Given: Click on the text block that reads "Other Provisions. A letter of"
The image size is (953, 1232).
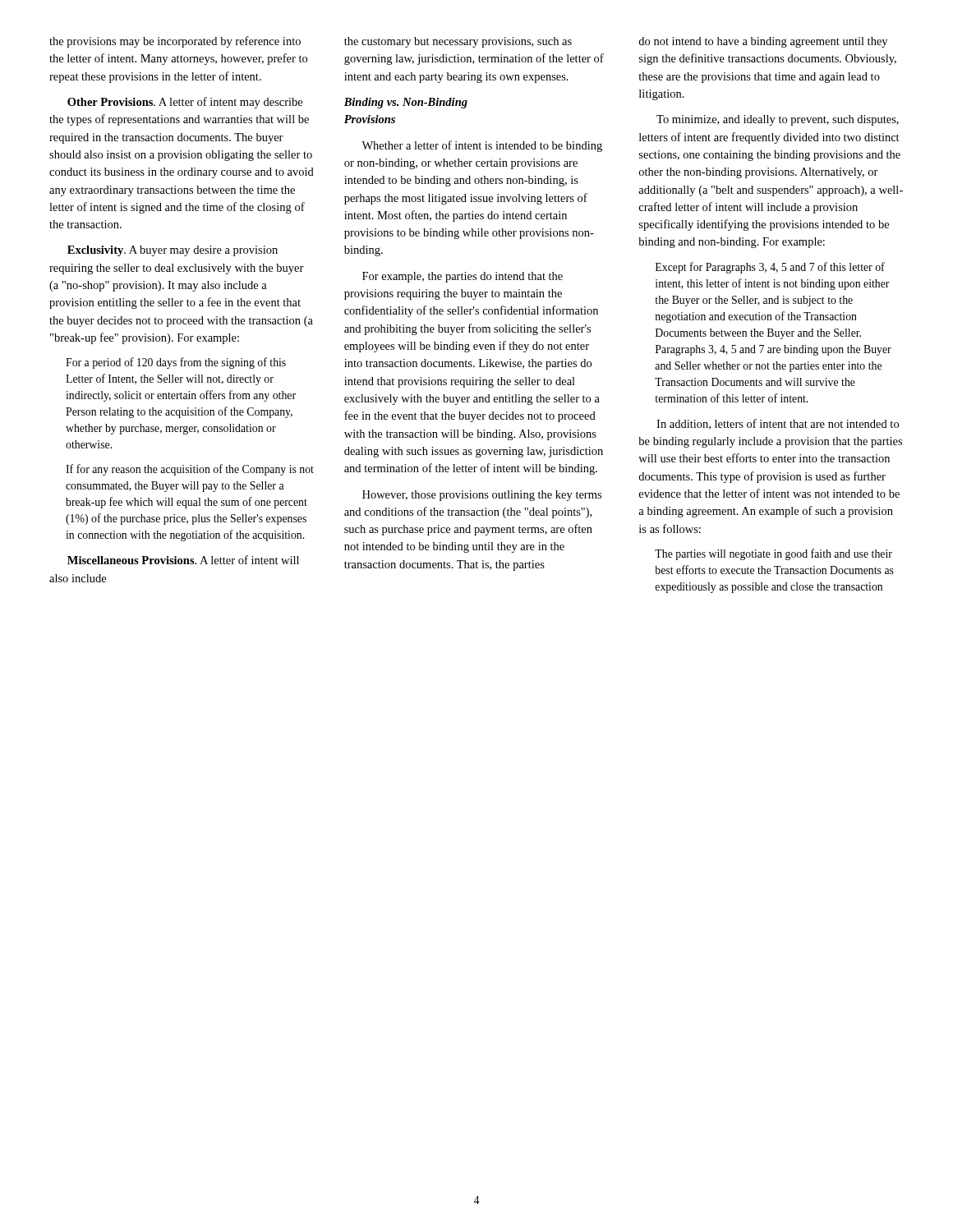Looking at the screenshot, I should tap(182, 164).
